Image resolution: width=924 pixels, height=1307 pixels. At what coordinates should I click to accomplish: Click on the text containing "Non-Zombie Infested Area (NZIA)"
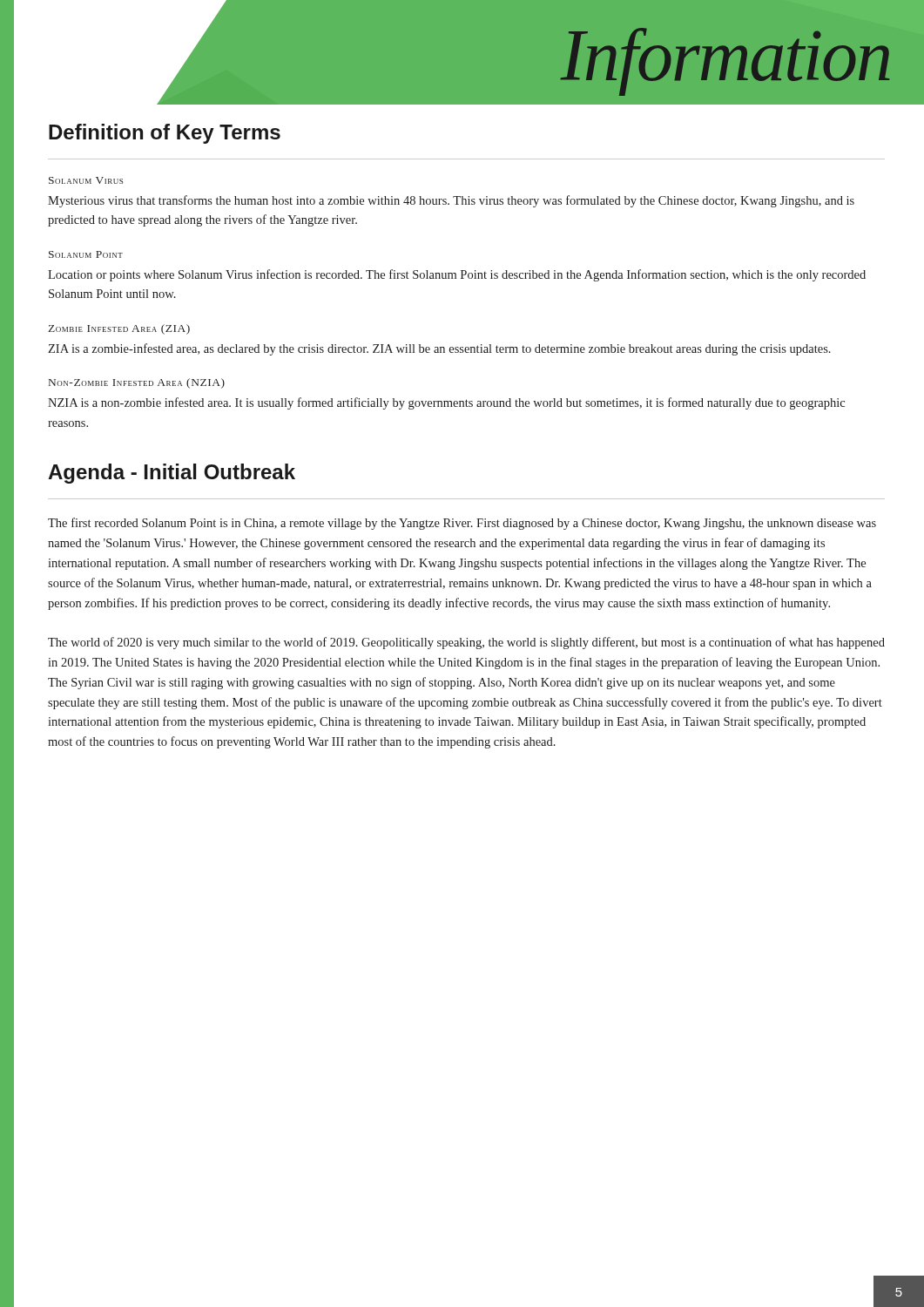[137, 382]
